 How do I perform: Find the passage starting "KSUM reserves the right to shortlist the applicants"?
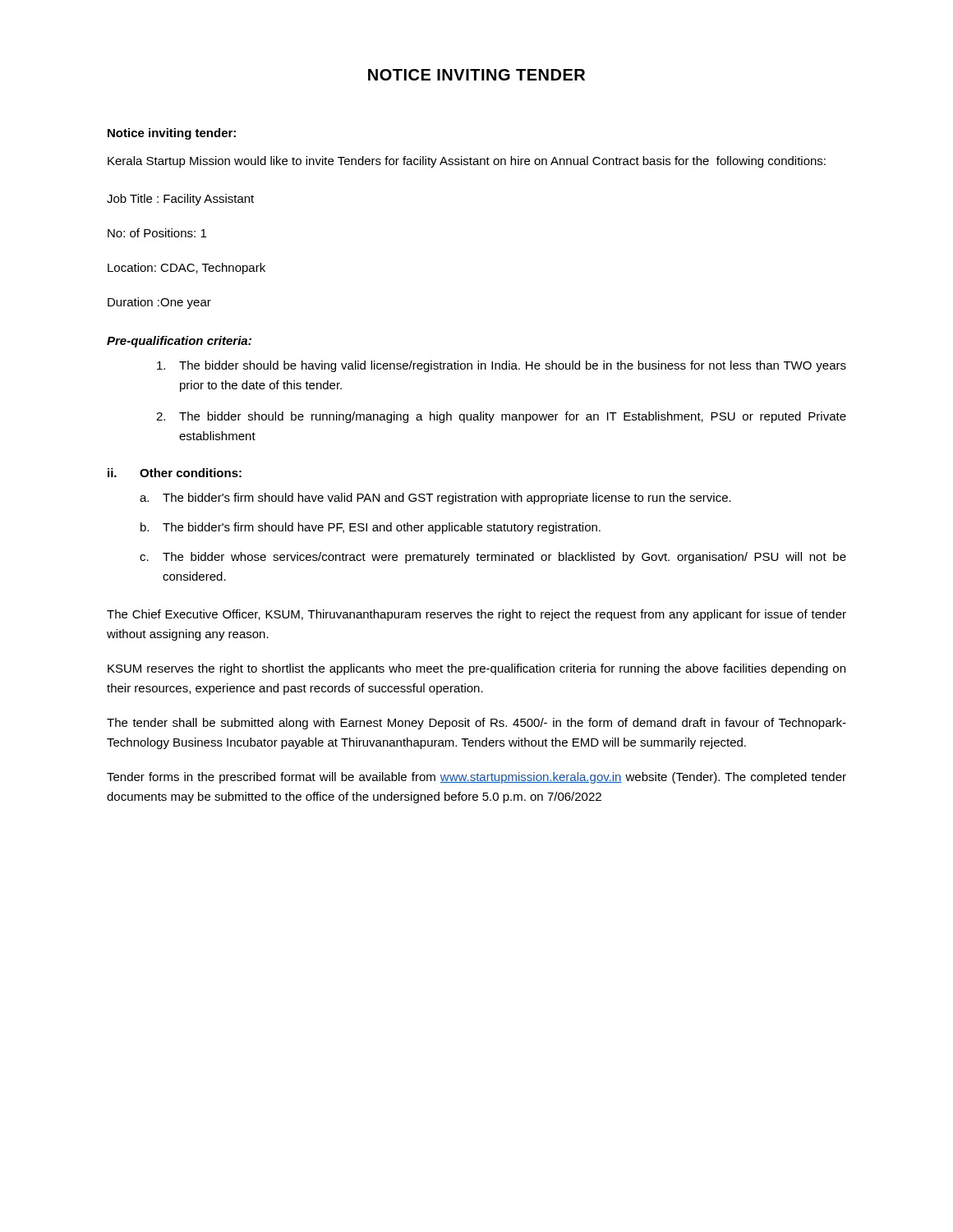click(476, 678)
